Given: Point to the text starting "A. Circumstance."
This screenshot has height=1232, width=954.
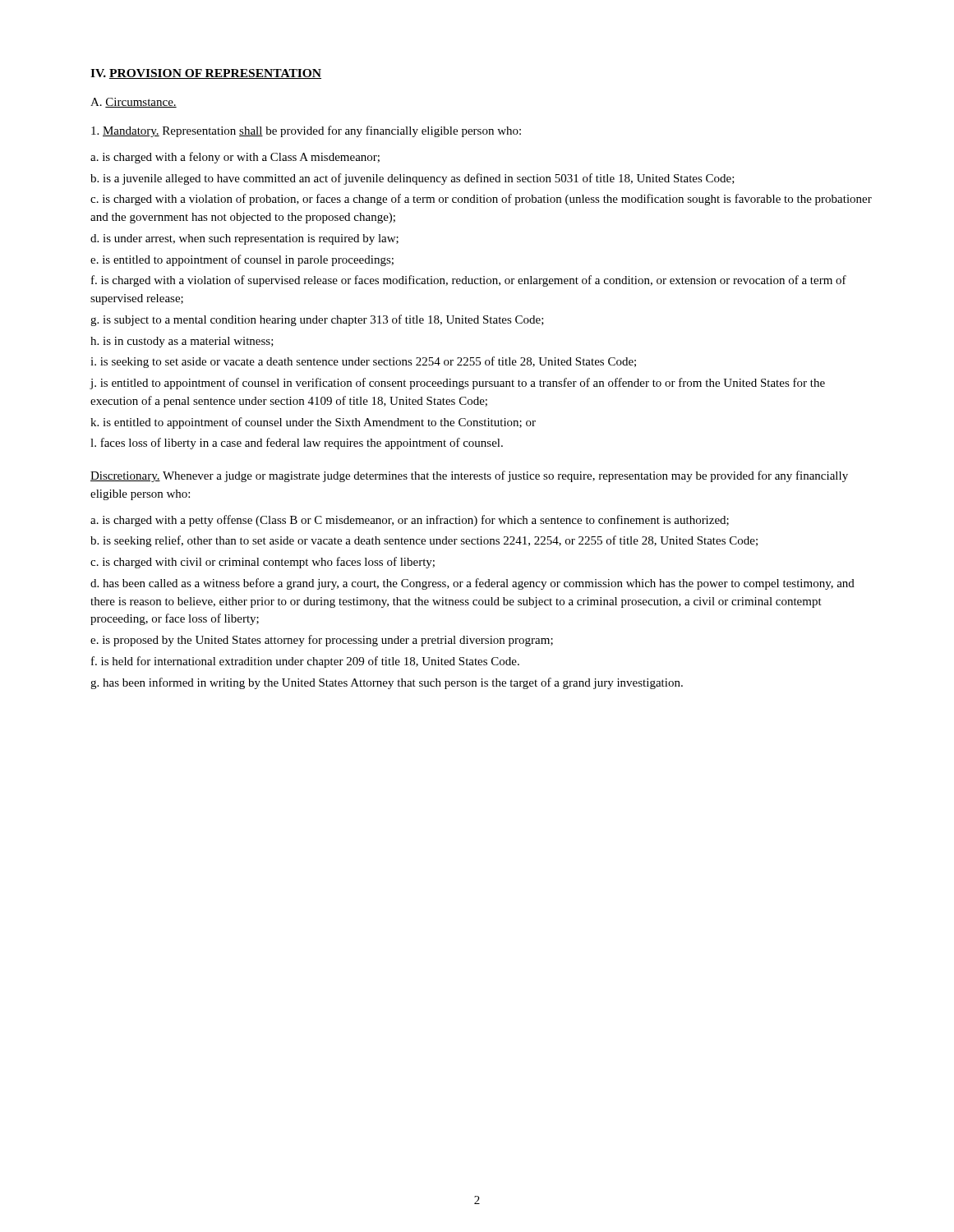Looking at the screenshot, I should click(x=133, y=102).
